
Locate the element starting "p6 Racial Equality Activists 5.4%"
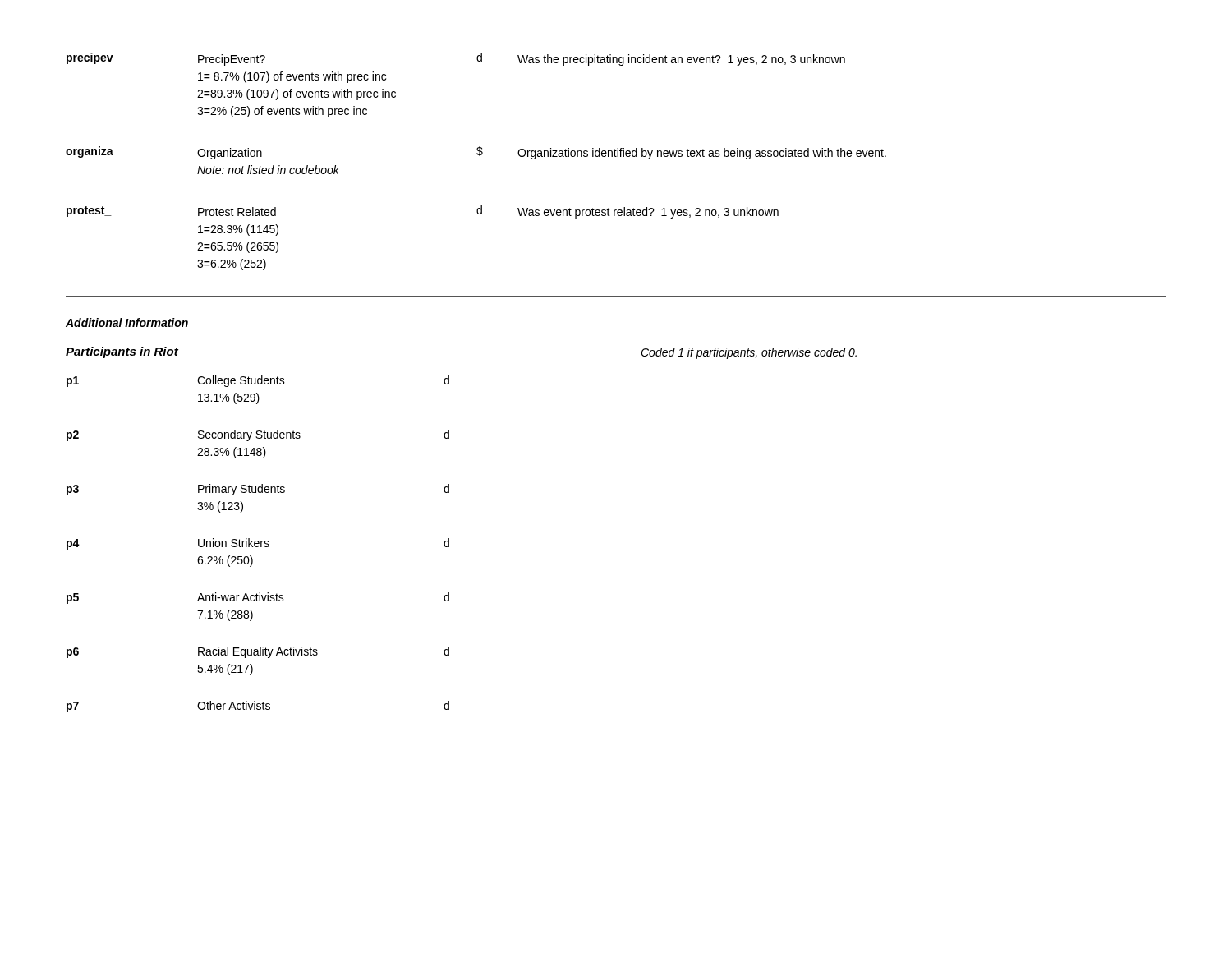tap(275, 661)
